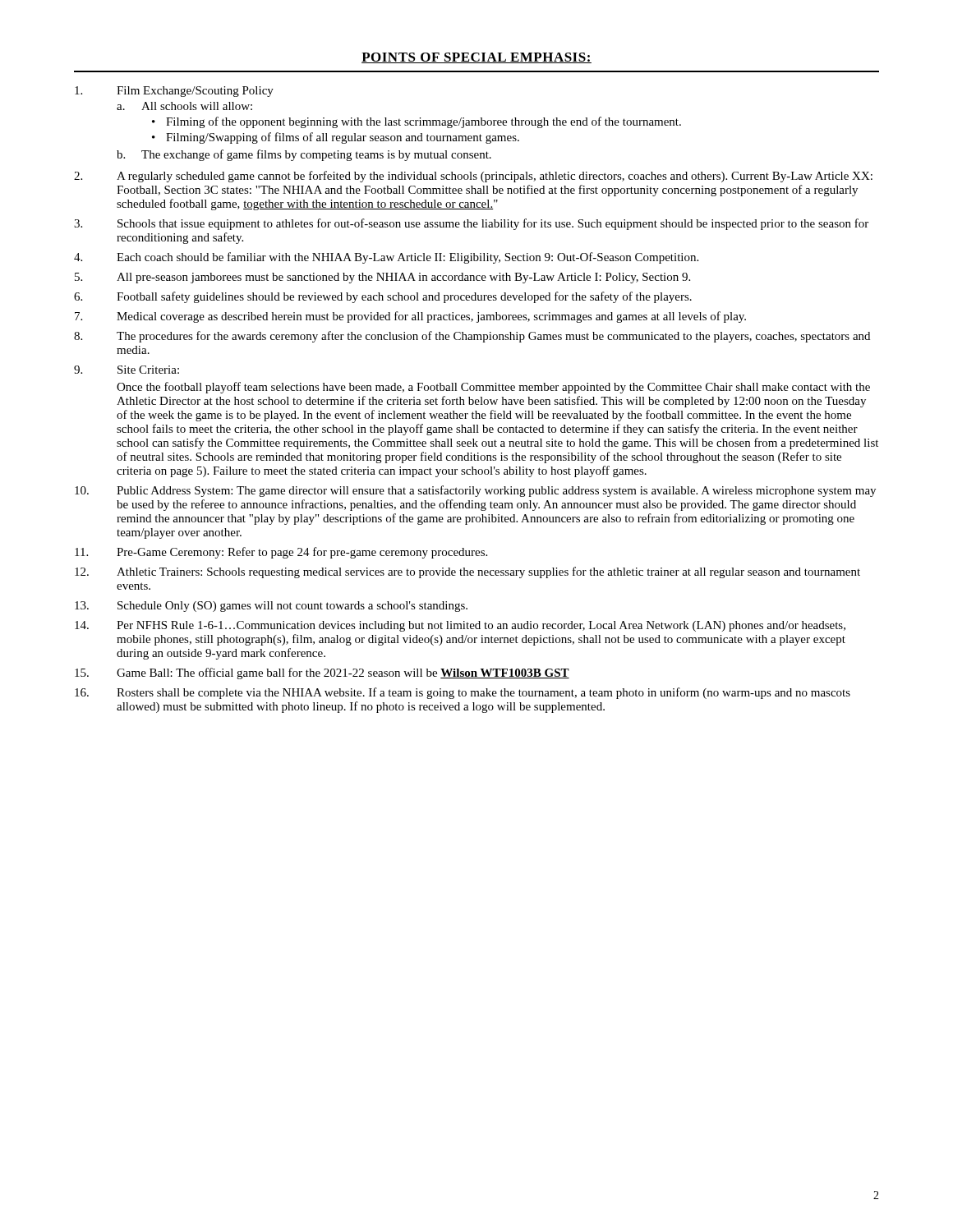Point to the block beginning "3. Schools that issue equipment"
Image resolution: width=953 pixels, height=1232 pixels.
[x=476, y=231]
